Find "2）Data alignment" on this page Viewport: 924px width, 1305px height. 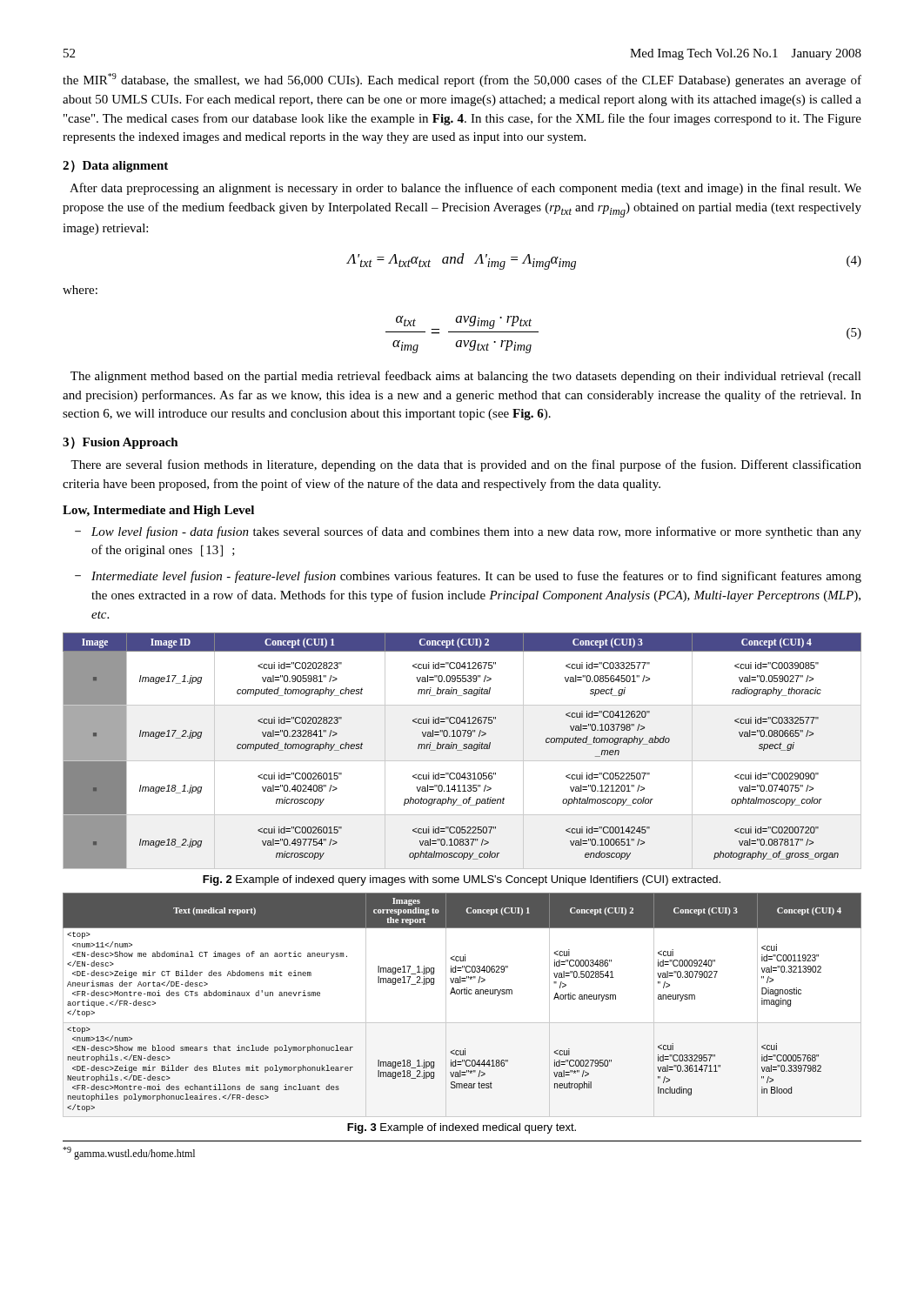click(x=115, y=165)
